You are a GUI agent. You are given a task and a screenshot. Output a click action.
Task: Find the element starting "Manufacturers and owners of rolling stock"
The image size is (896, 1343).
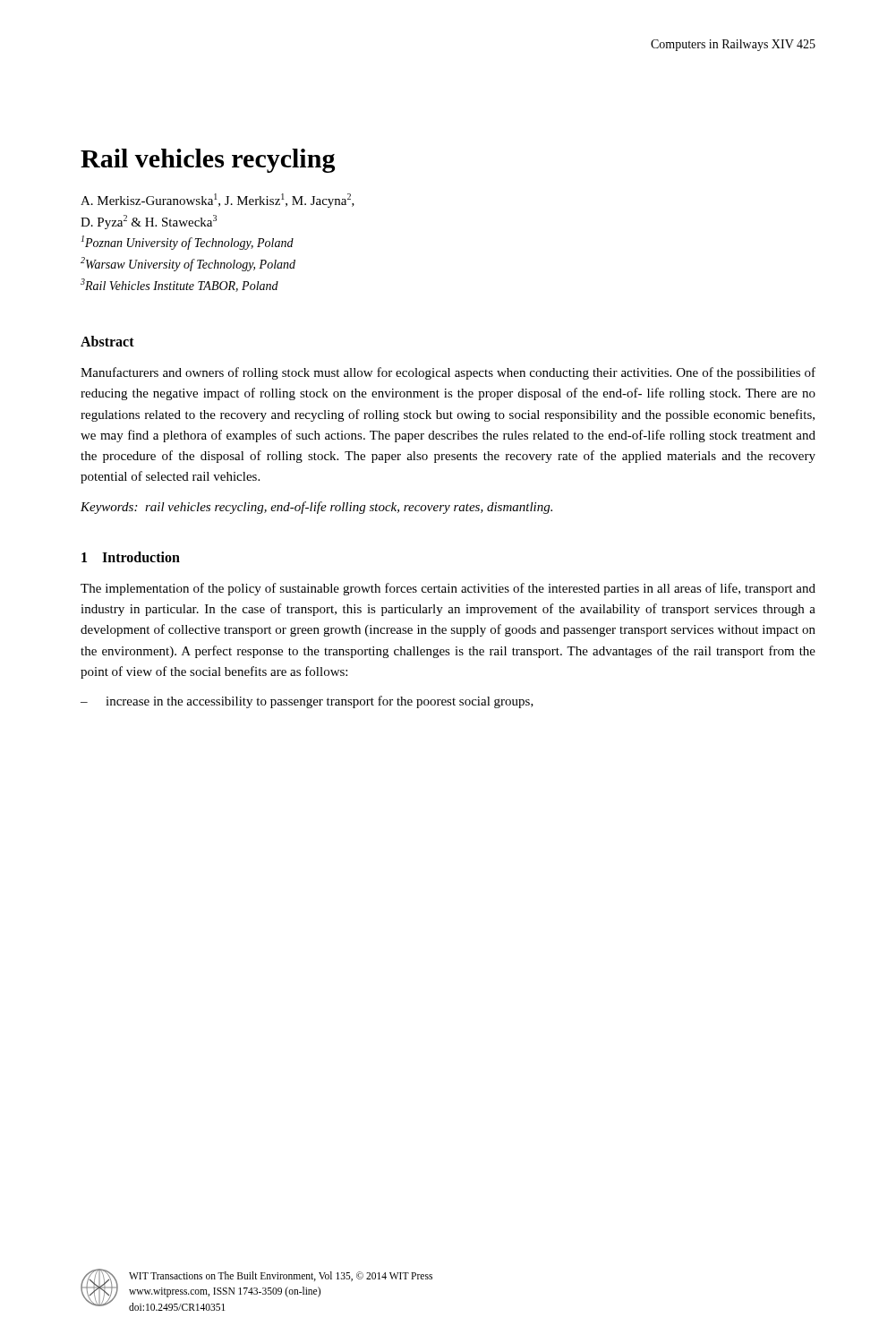[448, 425]
